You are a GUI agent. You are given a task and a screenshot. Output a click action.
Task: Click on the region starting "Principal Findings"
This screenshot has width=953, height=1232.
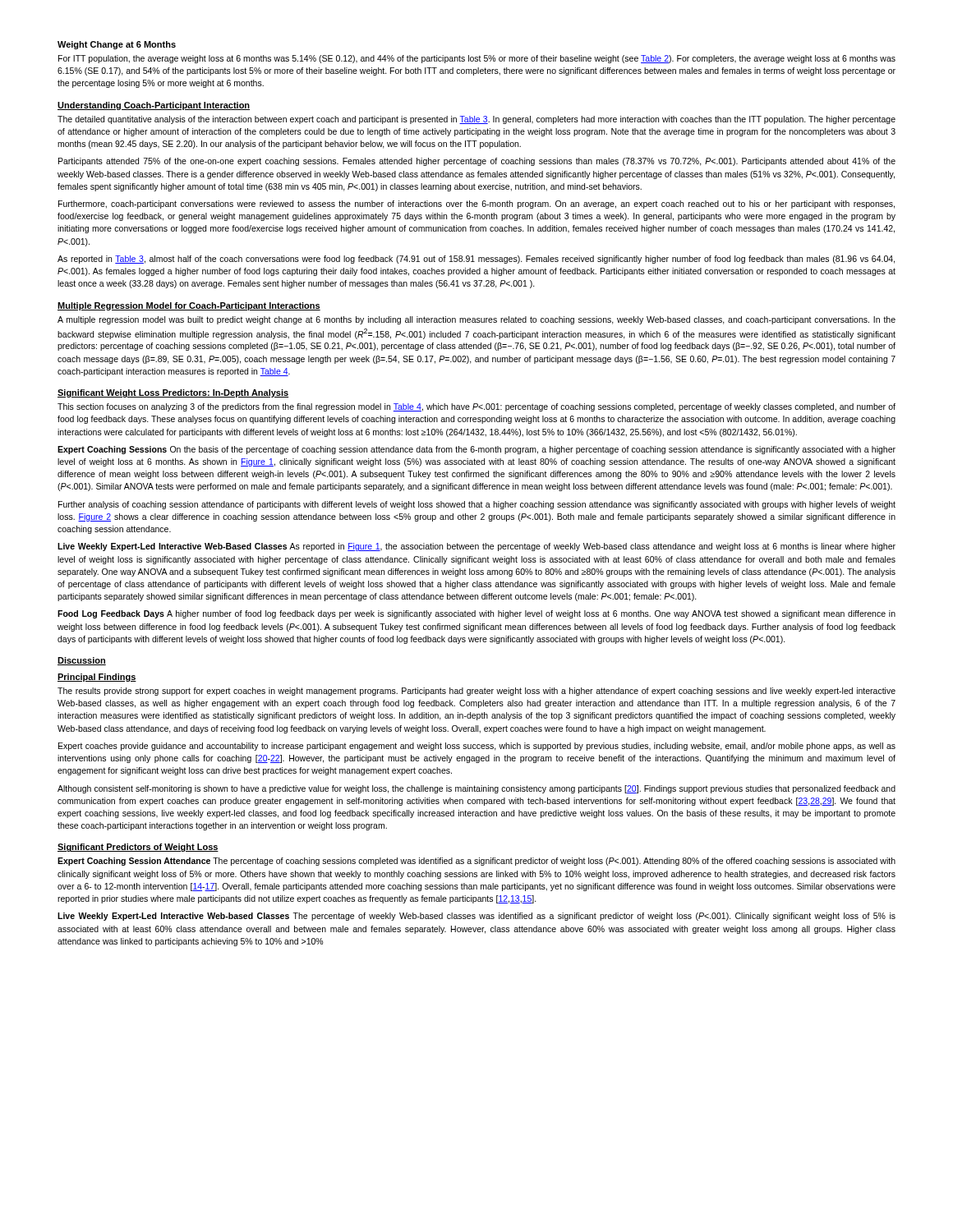[97, 677]
